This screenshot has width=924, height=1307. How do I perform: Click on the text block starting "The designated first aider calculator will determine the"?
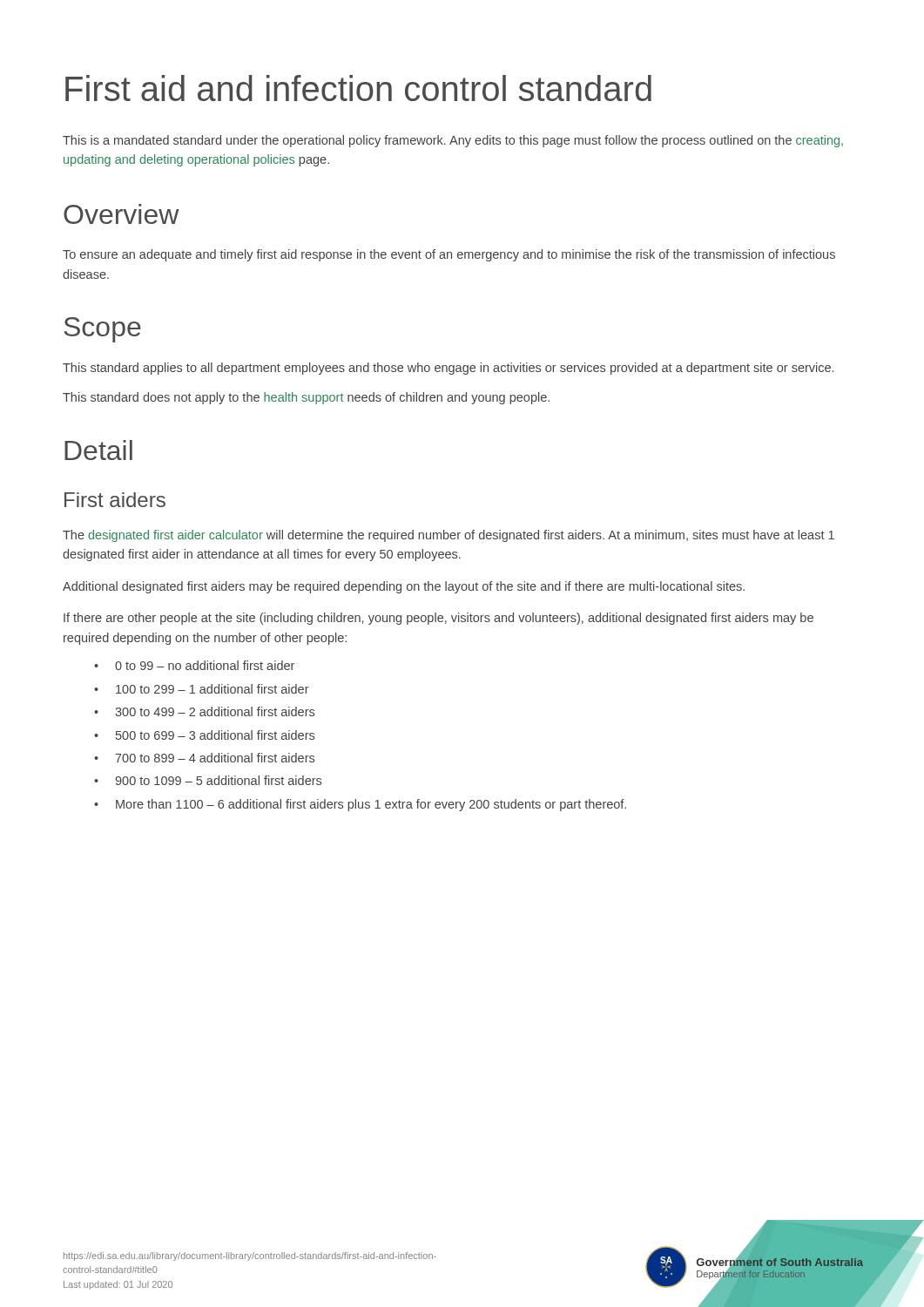462,545
